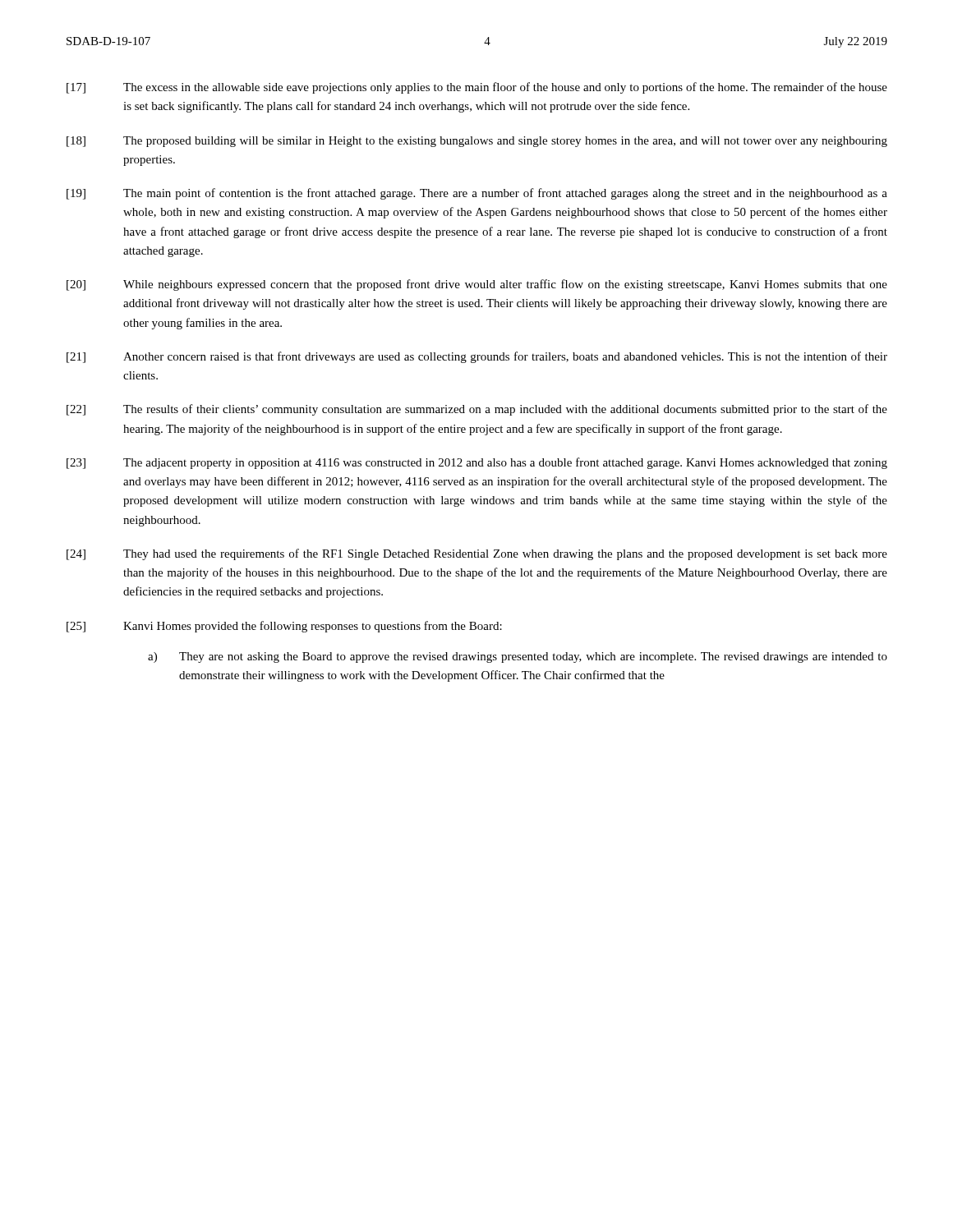953x1232 pixels.
Task: Click on the text block starting "a) They are not asking the Board"
Action: [x=518, y=666]
